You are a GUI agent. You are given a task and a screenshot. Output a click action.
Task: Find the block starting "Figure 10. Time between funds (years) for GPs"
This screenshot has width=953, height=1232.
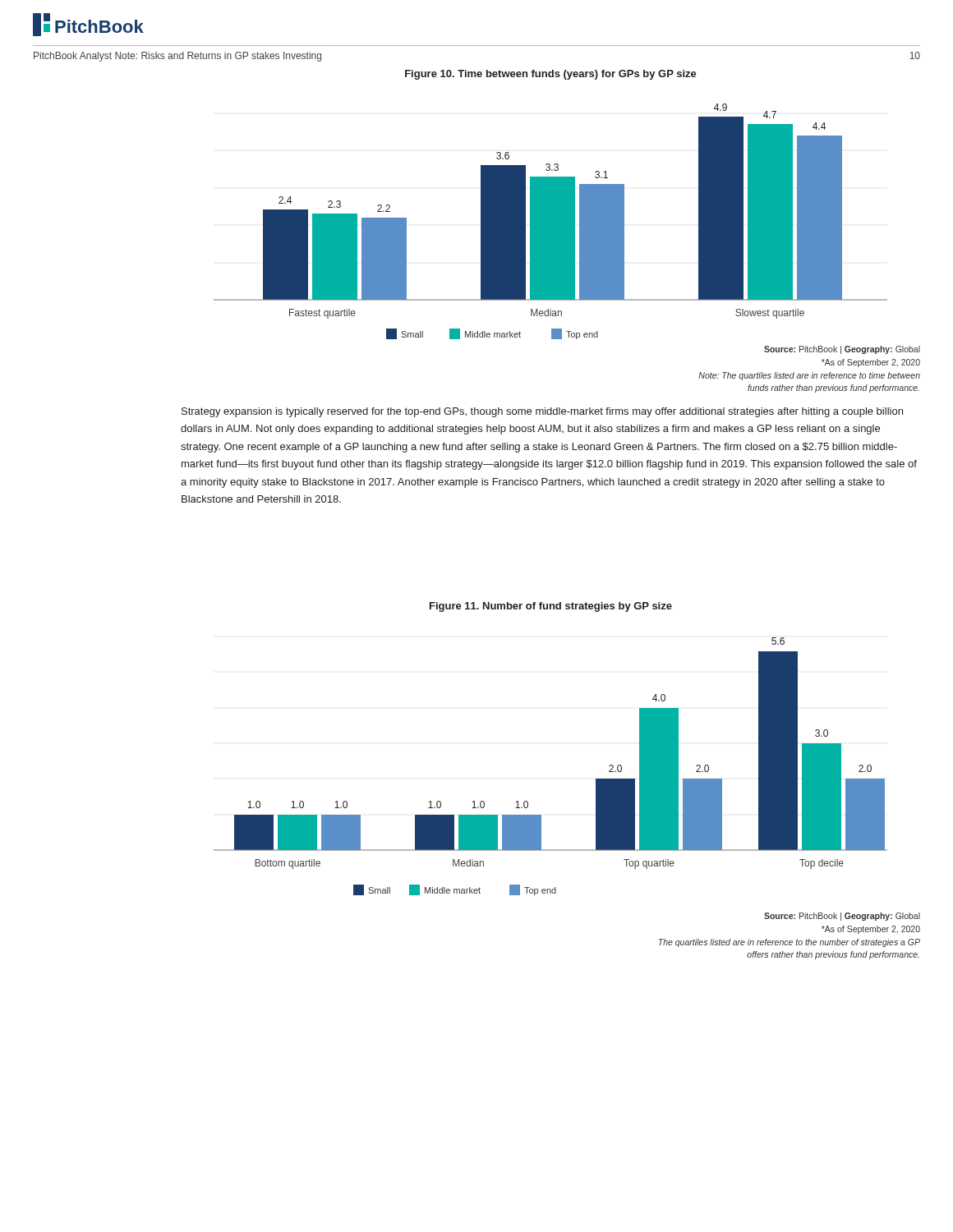[550, 74]
